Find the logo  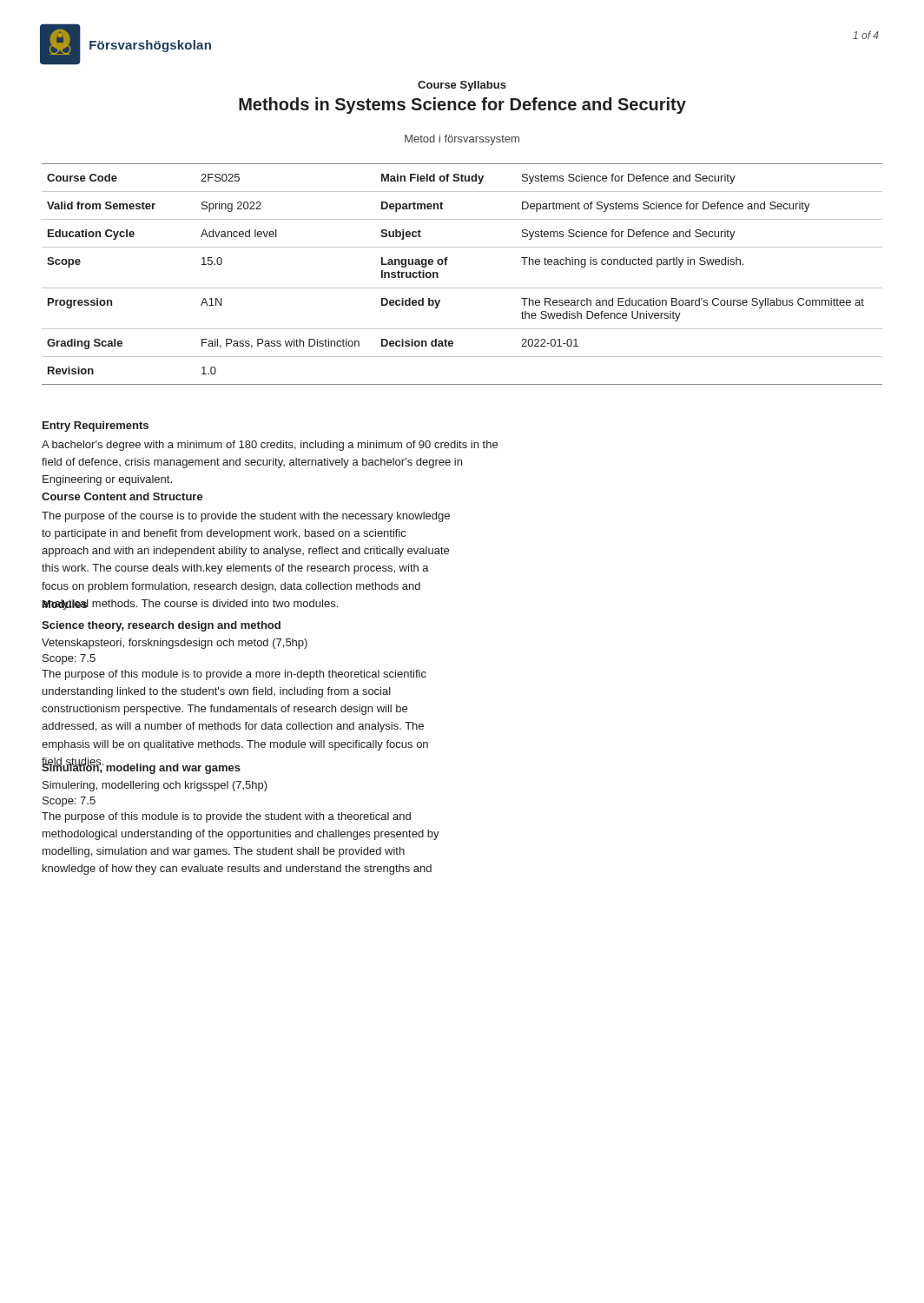coord(125,44)
